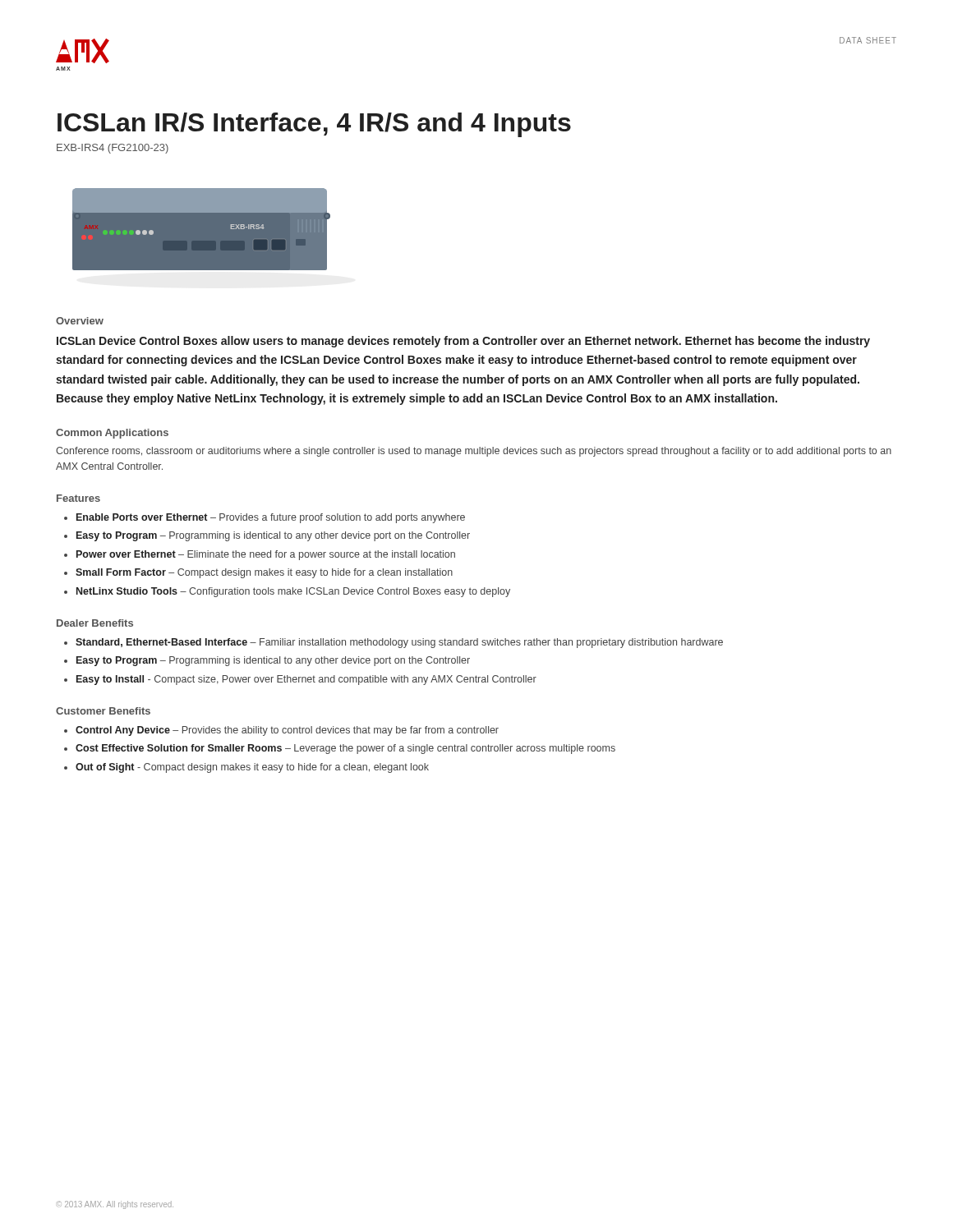The width and height of the screenshot is (953, 1232).
Task: Find the logo
Action: 101,53
